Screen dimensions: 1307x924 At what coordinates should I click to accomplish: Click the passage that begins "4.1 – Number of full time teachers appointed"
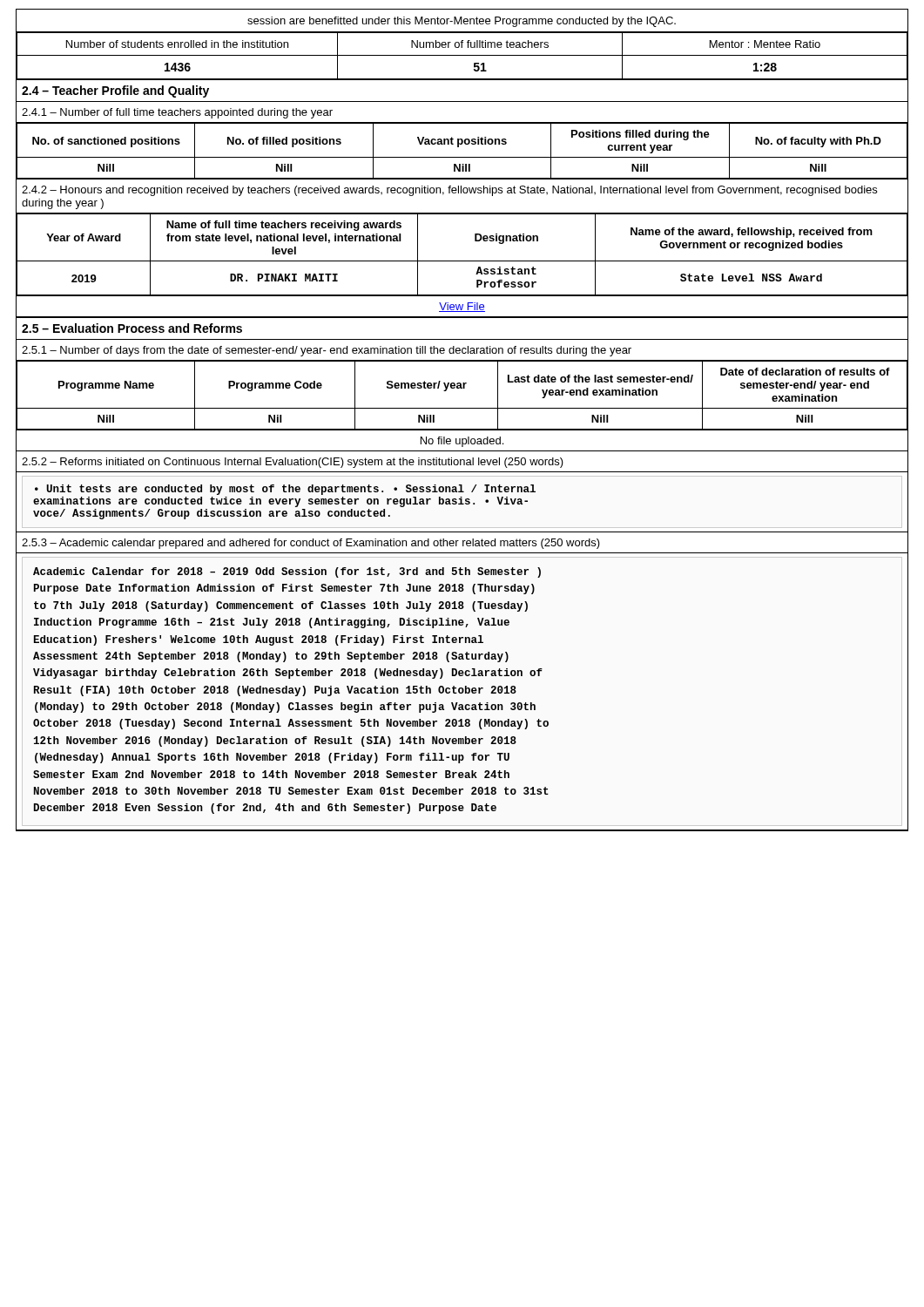(x=177, y=112)
